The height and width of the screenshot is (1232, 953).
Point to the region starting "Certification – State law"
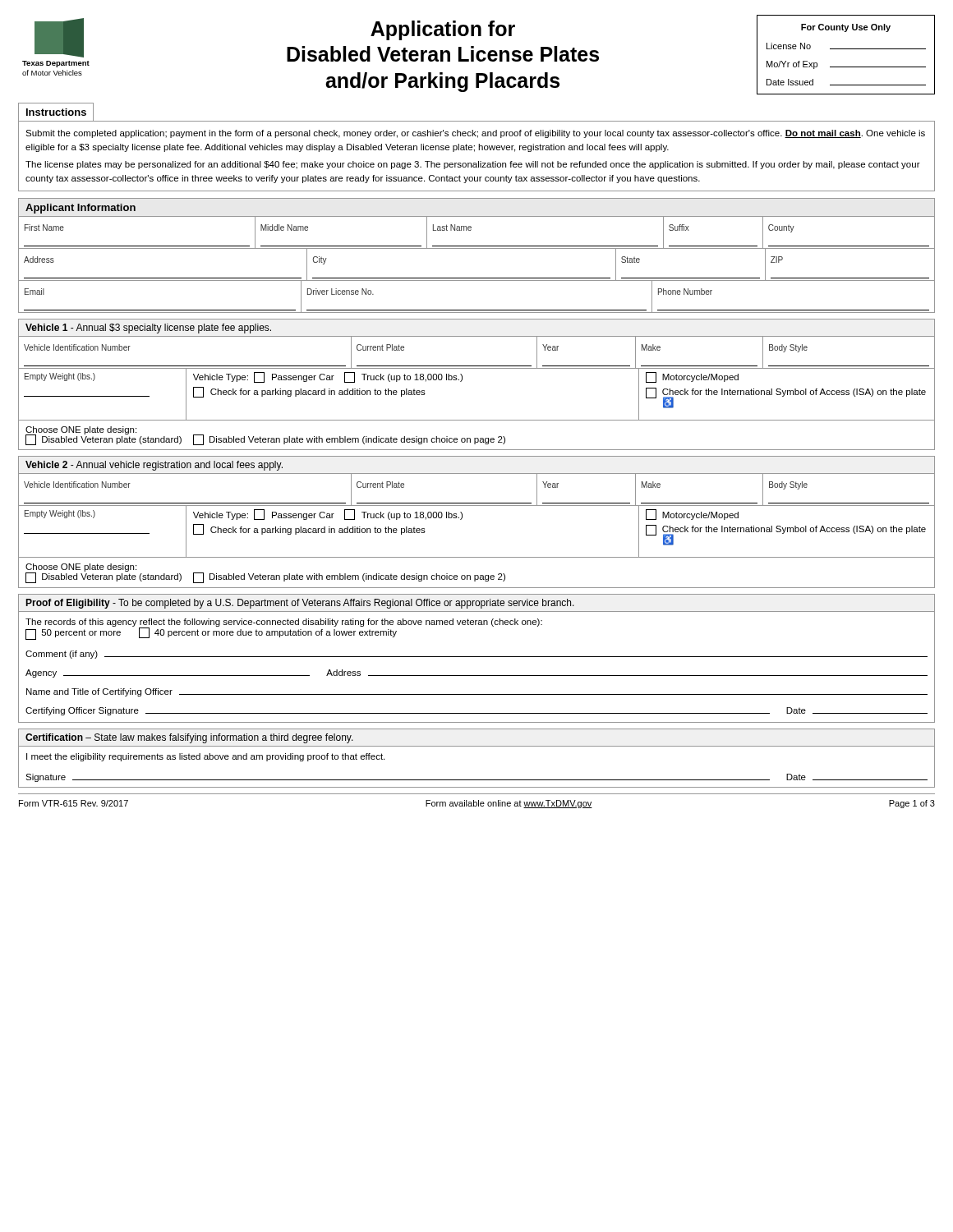[476, 758]
